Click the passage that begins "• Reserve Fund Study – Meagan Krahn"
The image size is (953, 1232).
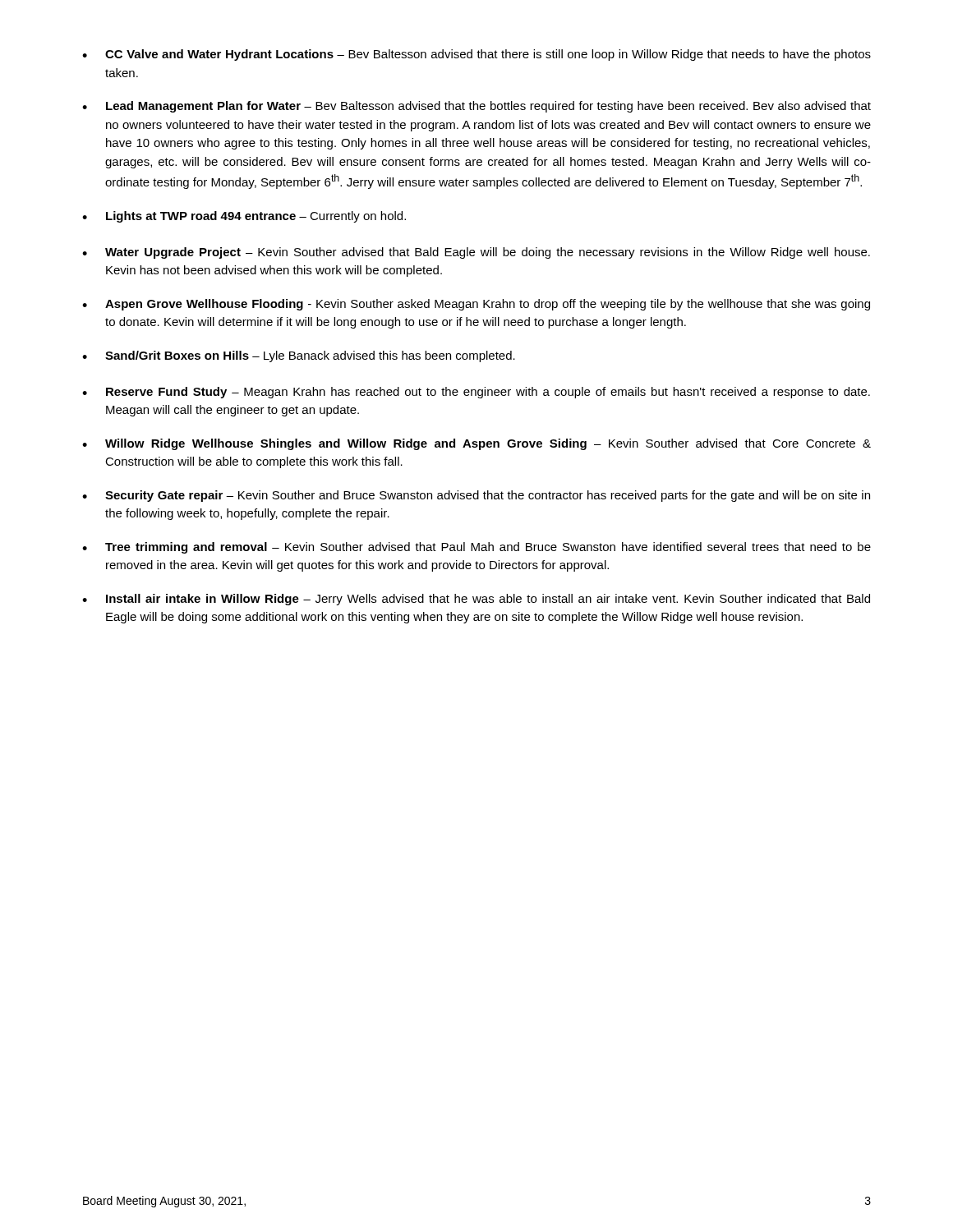pos(476,401)
